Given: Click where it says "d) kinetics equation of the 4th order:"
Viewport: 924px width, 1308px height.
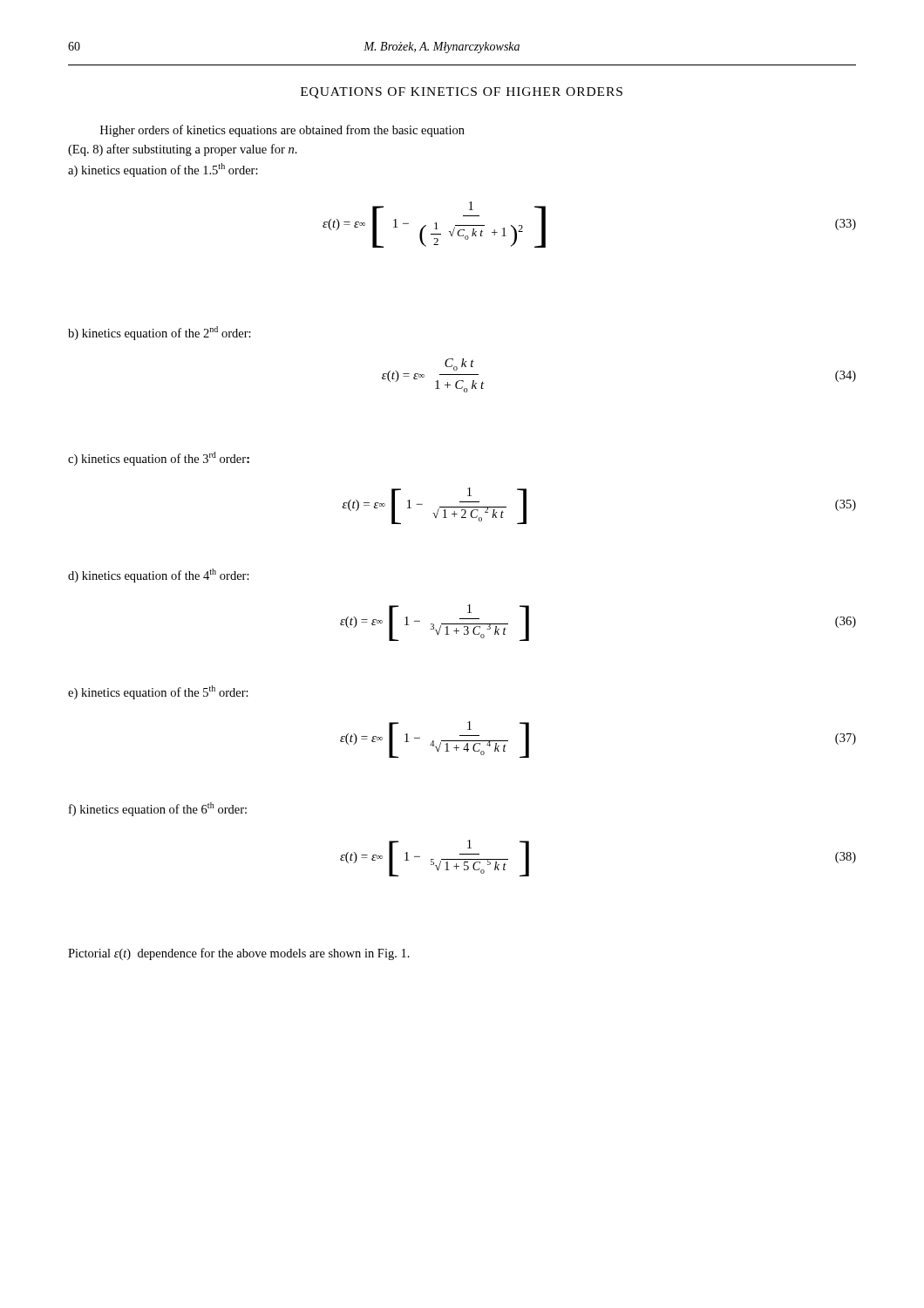Looking at the screenshot, I should [x=159, y=575].
